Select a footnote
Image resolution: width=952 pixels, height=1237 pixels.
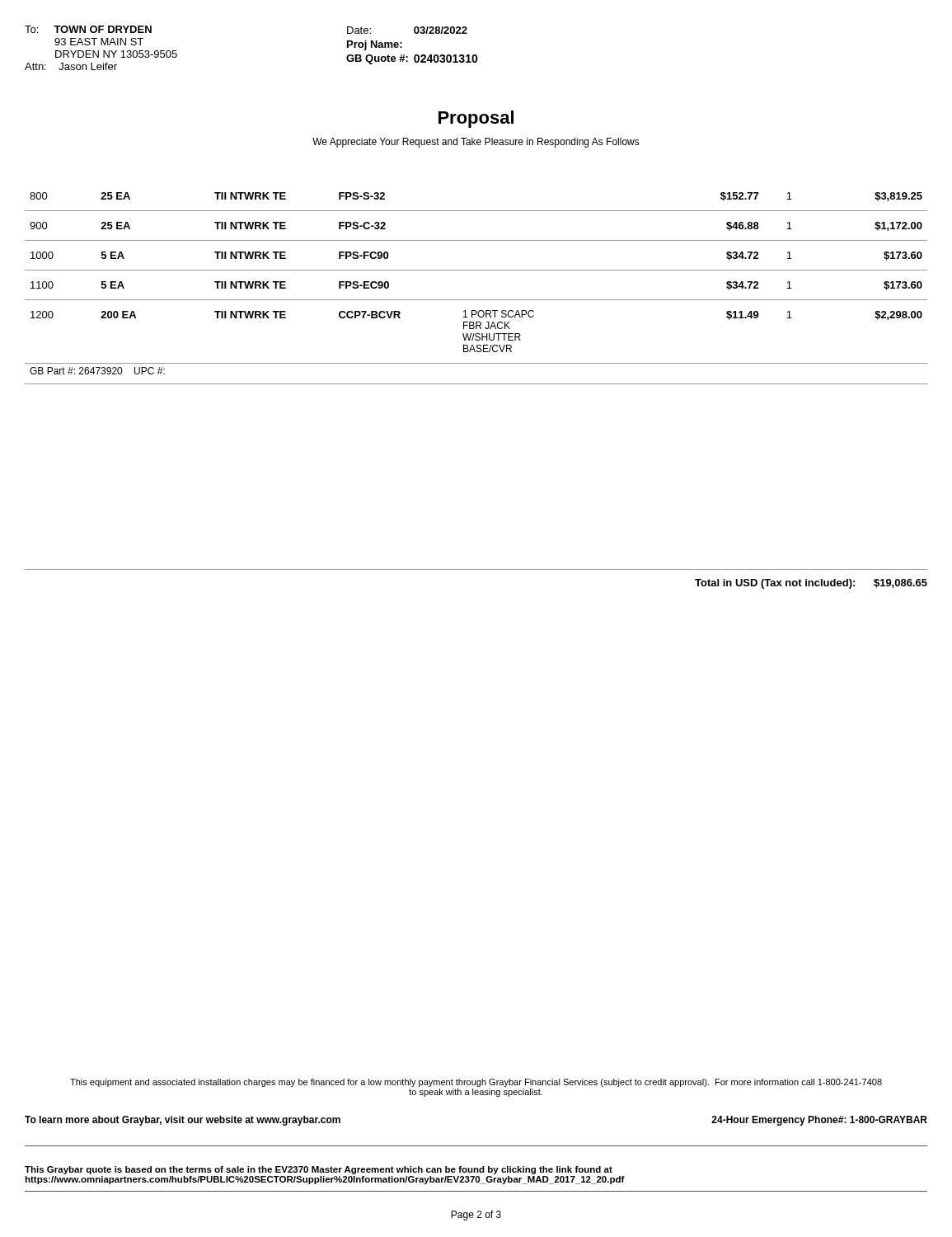(476, 1087)
